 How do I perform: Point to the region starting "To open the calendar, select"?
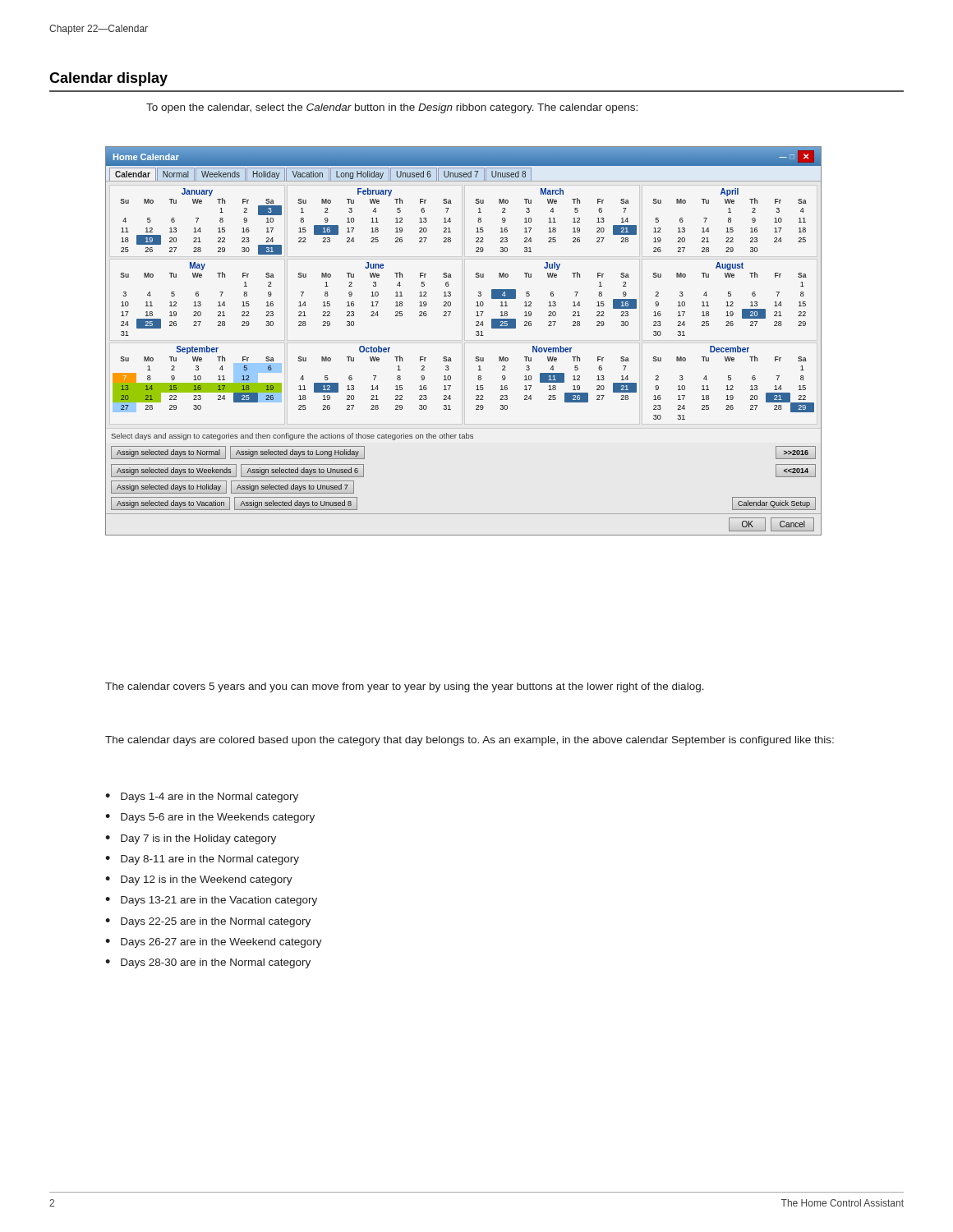coord(392,107)
